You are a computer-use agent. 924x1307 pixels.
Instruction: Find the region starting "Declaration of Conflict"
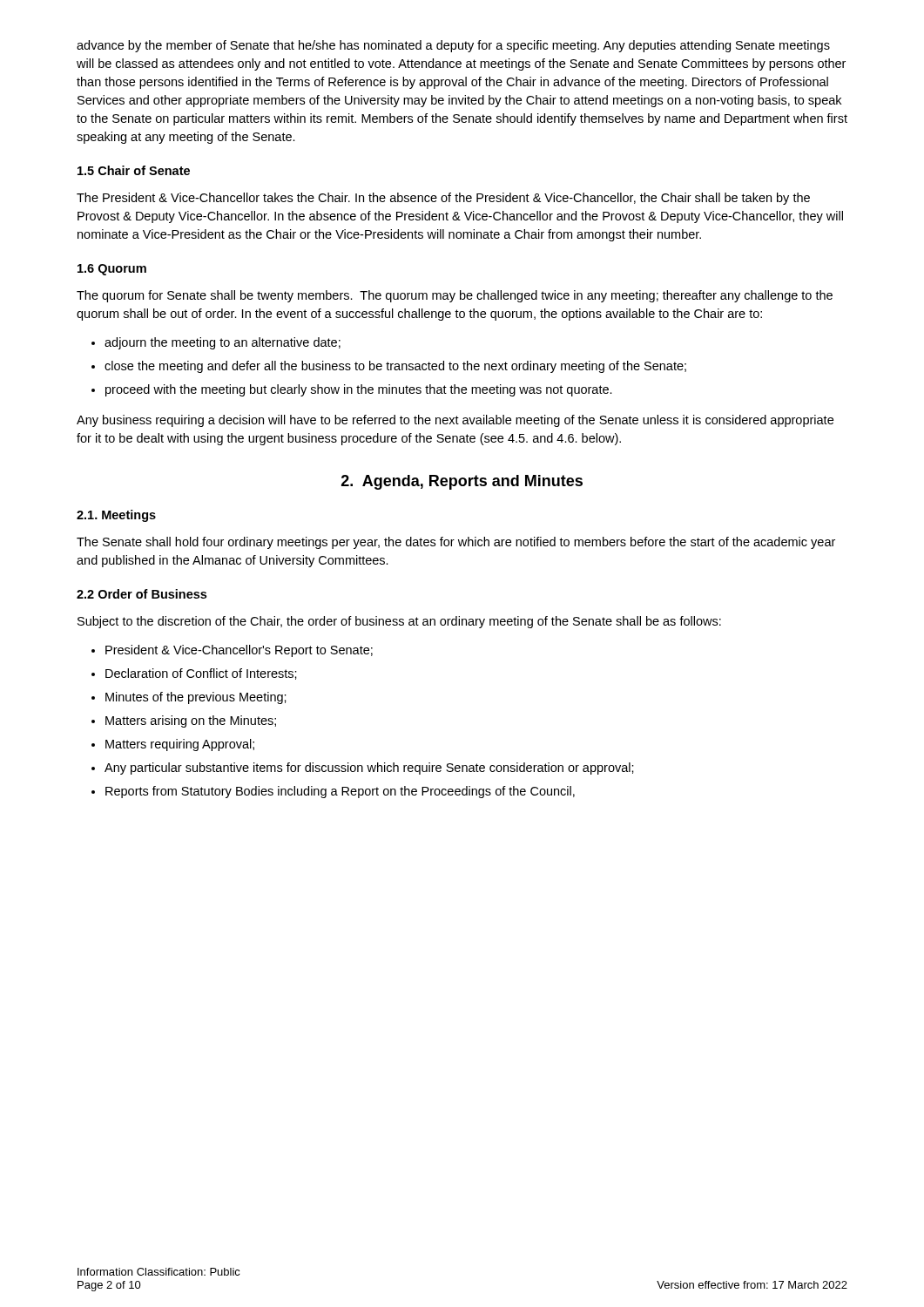[194, 674]
